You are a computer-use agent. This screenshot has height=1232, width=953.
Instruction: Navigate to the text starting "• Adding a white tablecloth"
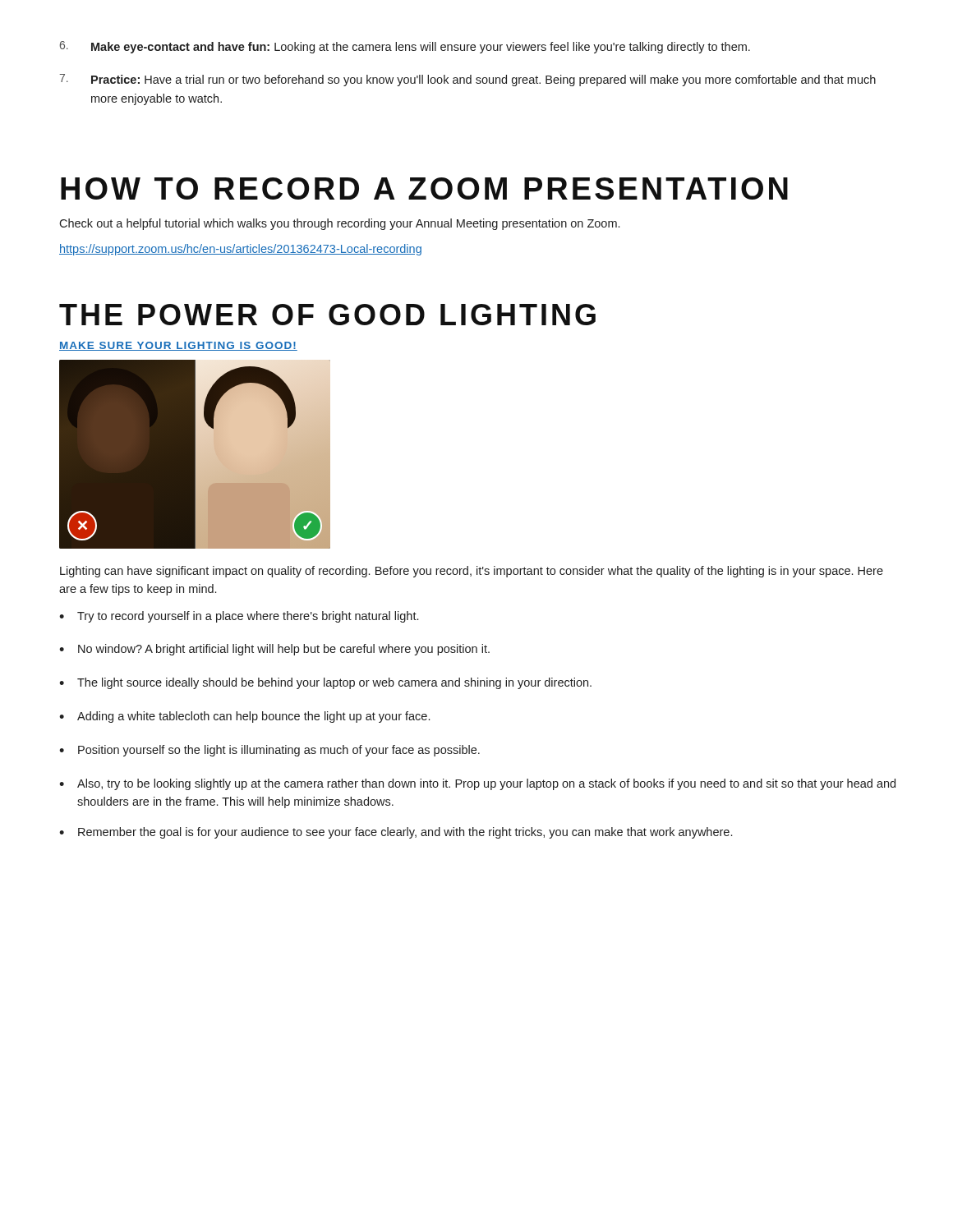click(244, 717)
